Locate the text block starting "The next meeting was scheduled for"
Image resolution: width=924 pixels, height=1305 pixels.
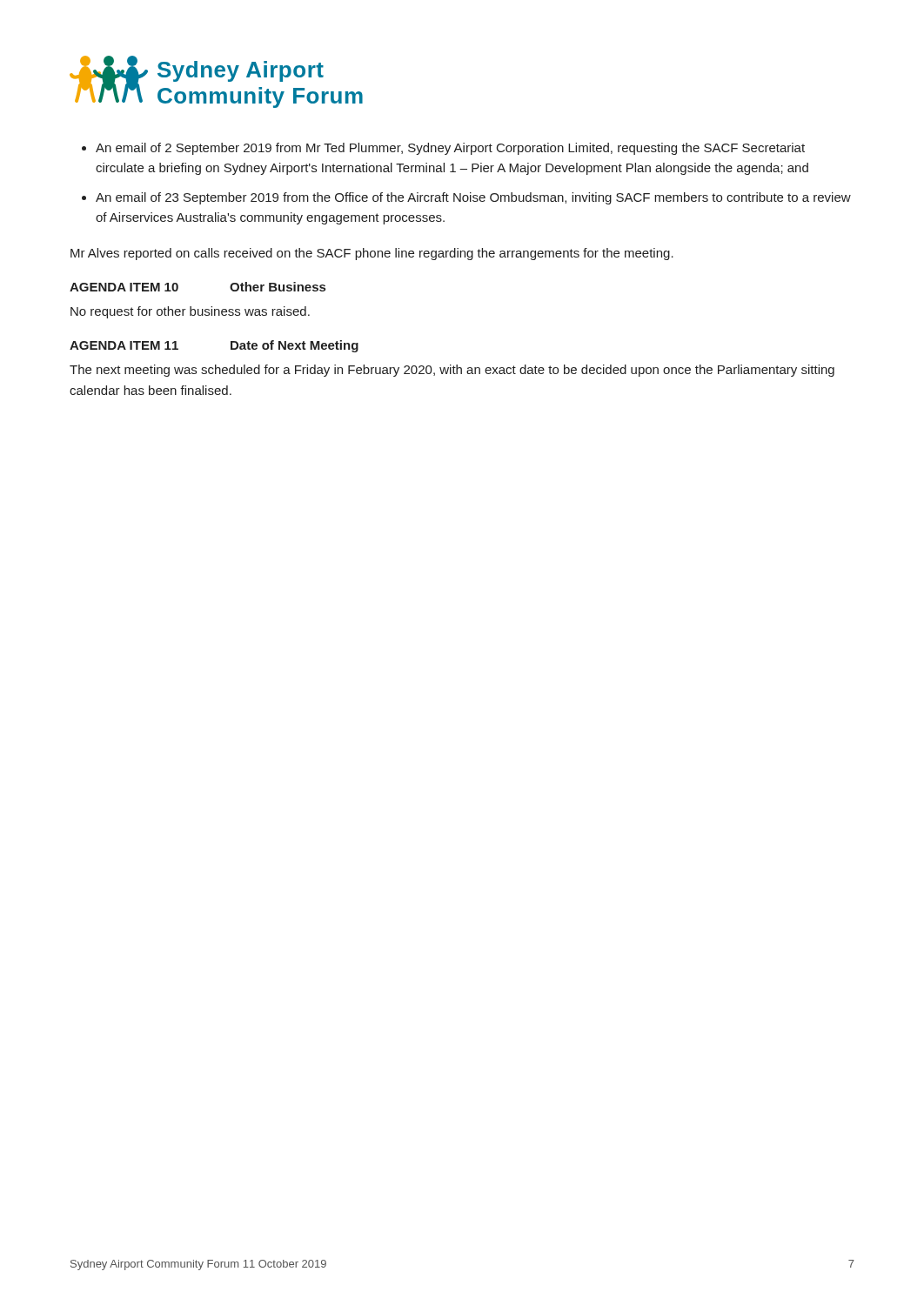(452, 380)
